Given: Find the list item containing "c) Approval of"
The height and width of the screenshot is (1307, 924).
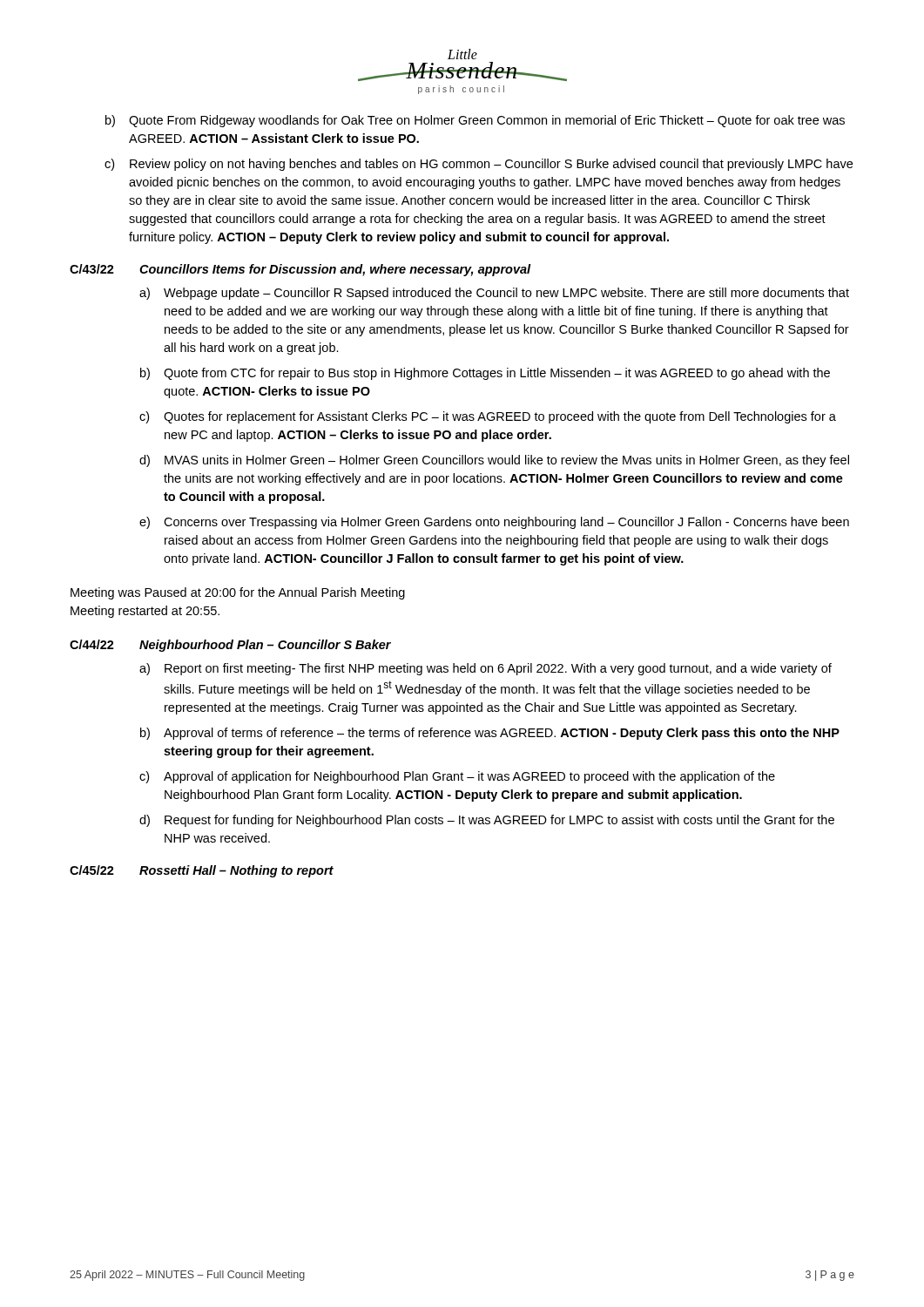Looking at the screenshot, I should click(x=497, y=786).
